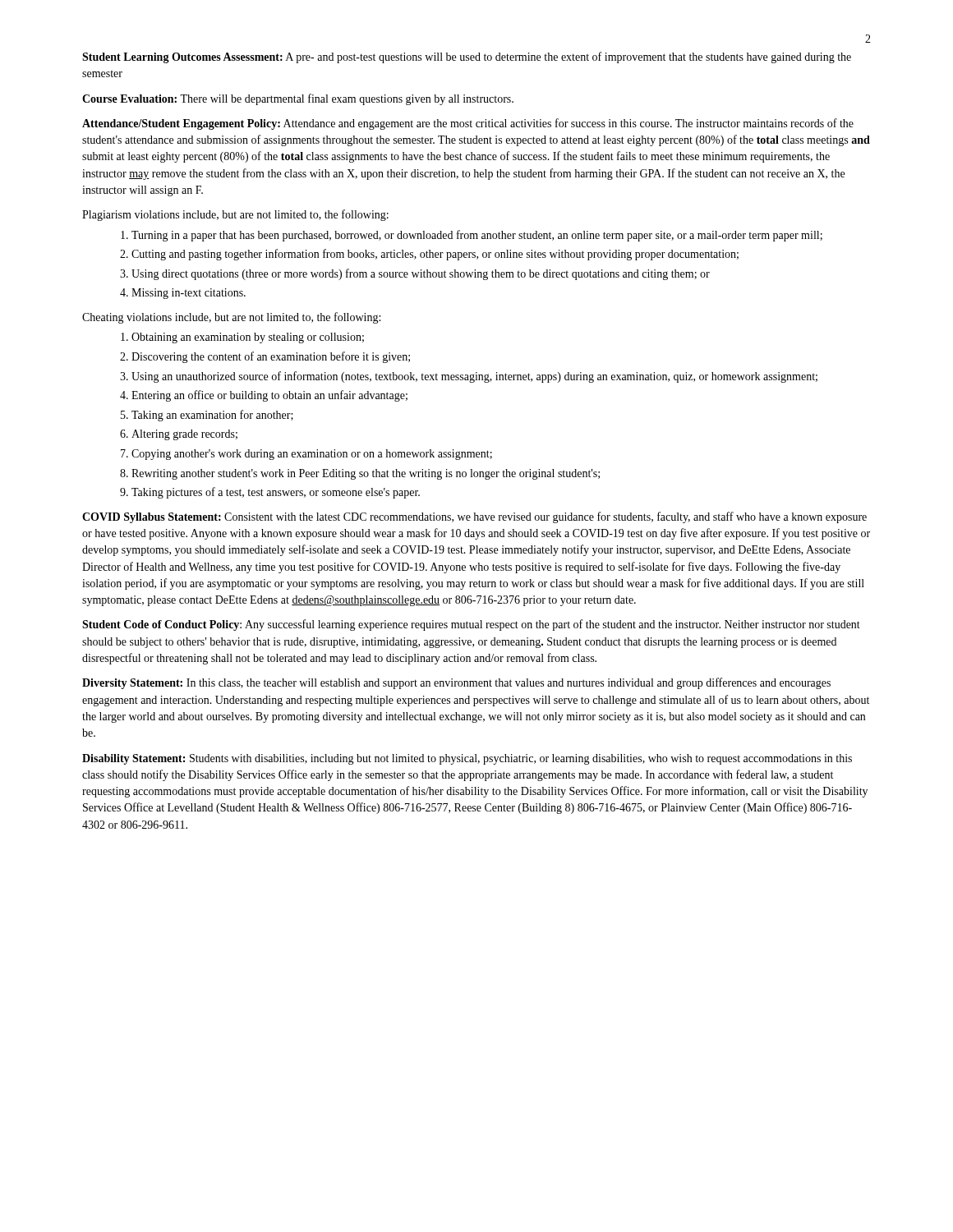
Task: Find the list item that reads "Using direct quotations (three"
Action: [x=493, y=274]
